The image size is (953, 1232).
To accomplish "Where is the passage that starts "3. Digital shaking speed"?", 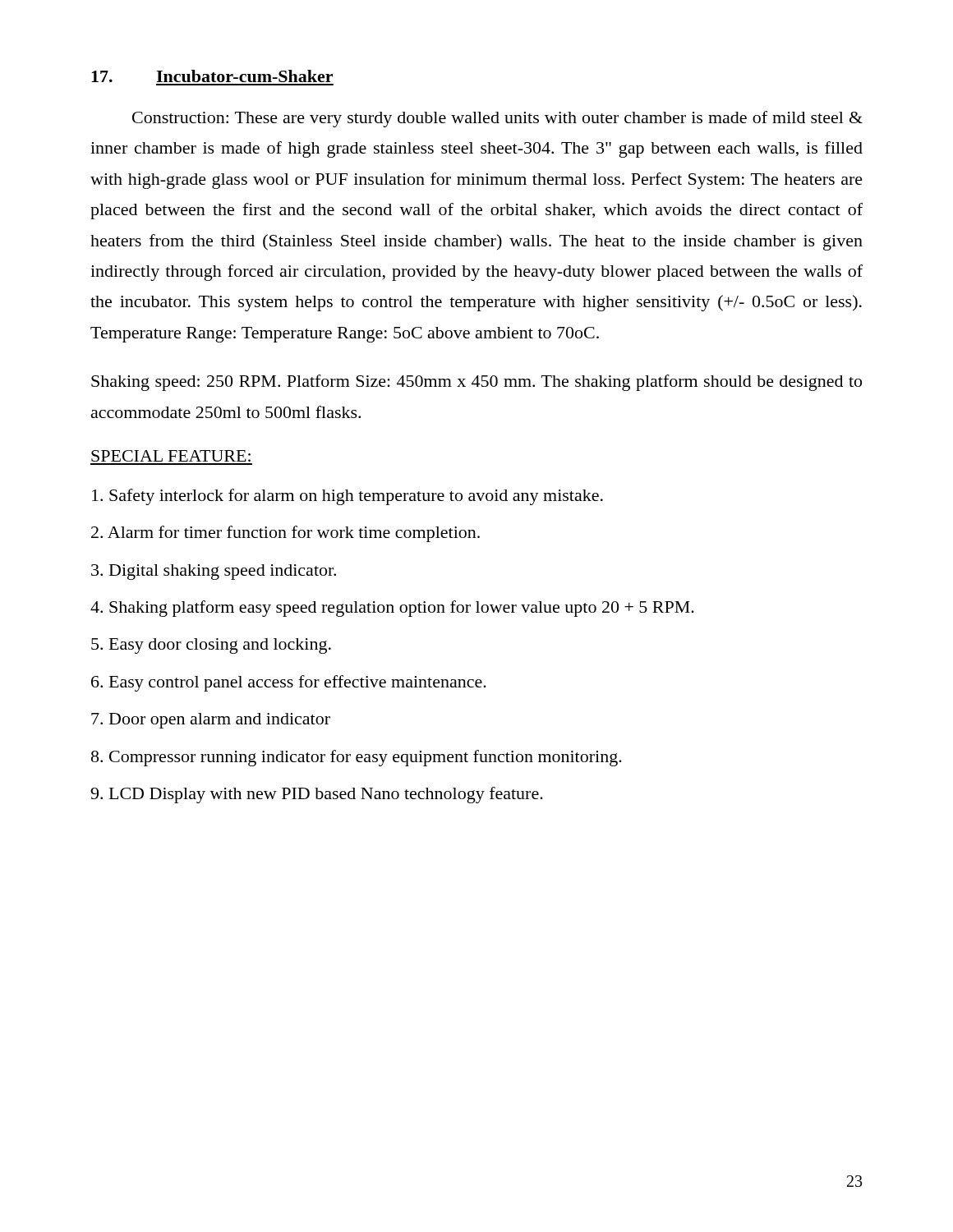I will click(x=214, y=569).
